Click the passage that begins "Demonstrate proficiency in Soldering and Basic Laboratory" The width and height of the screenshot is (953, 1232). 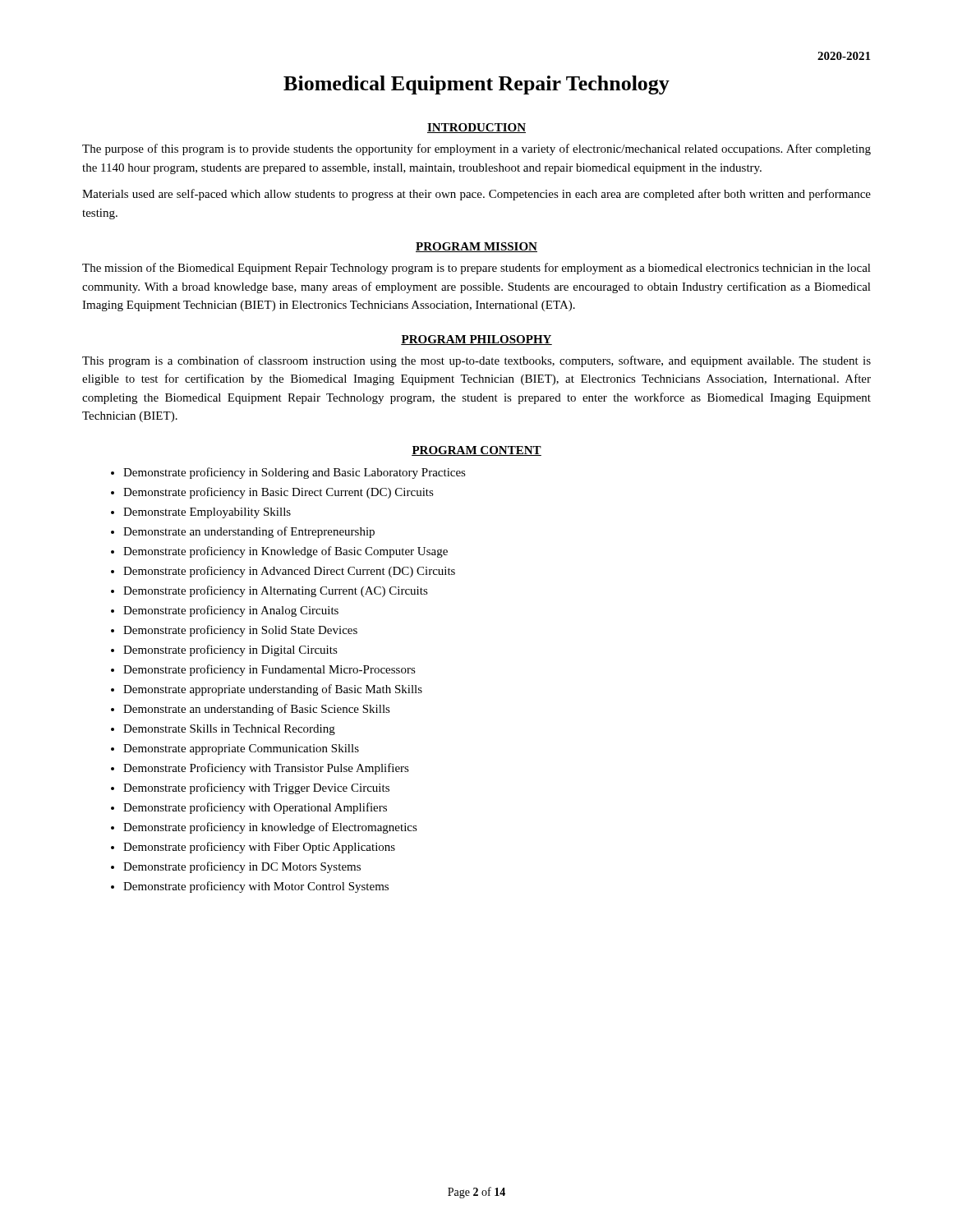295,472
